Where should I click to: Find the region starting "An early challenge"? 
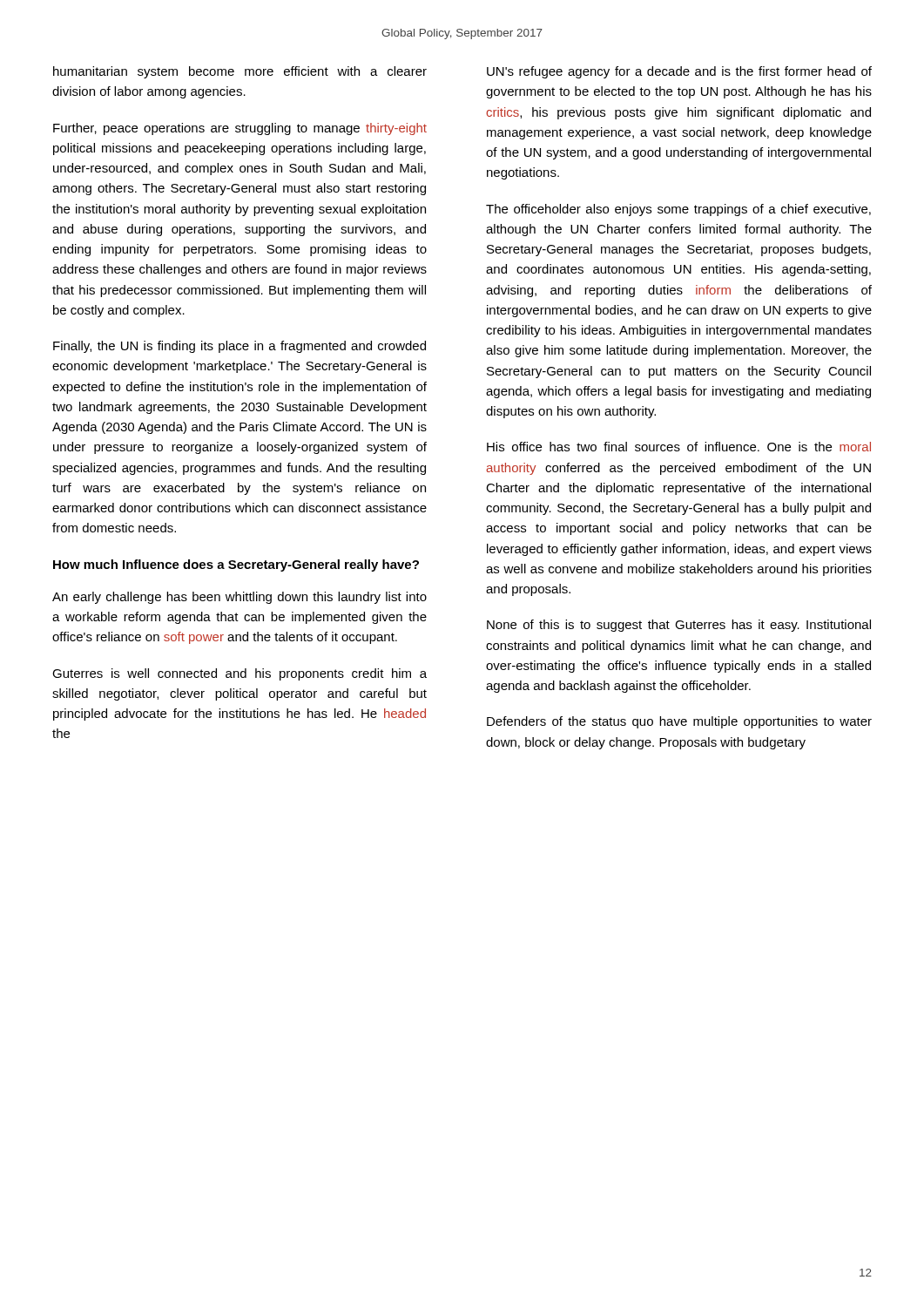click(240, 616)
